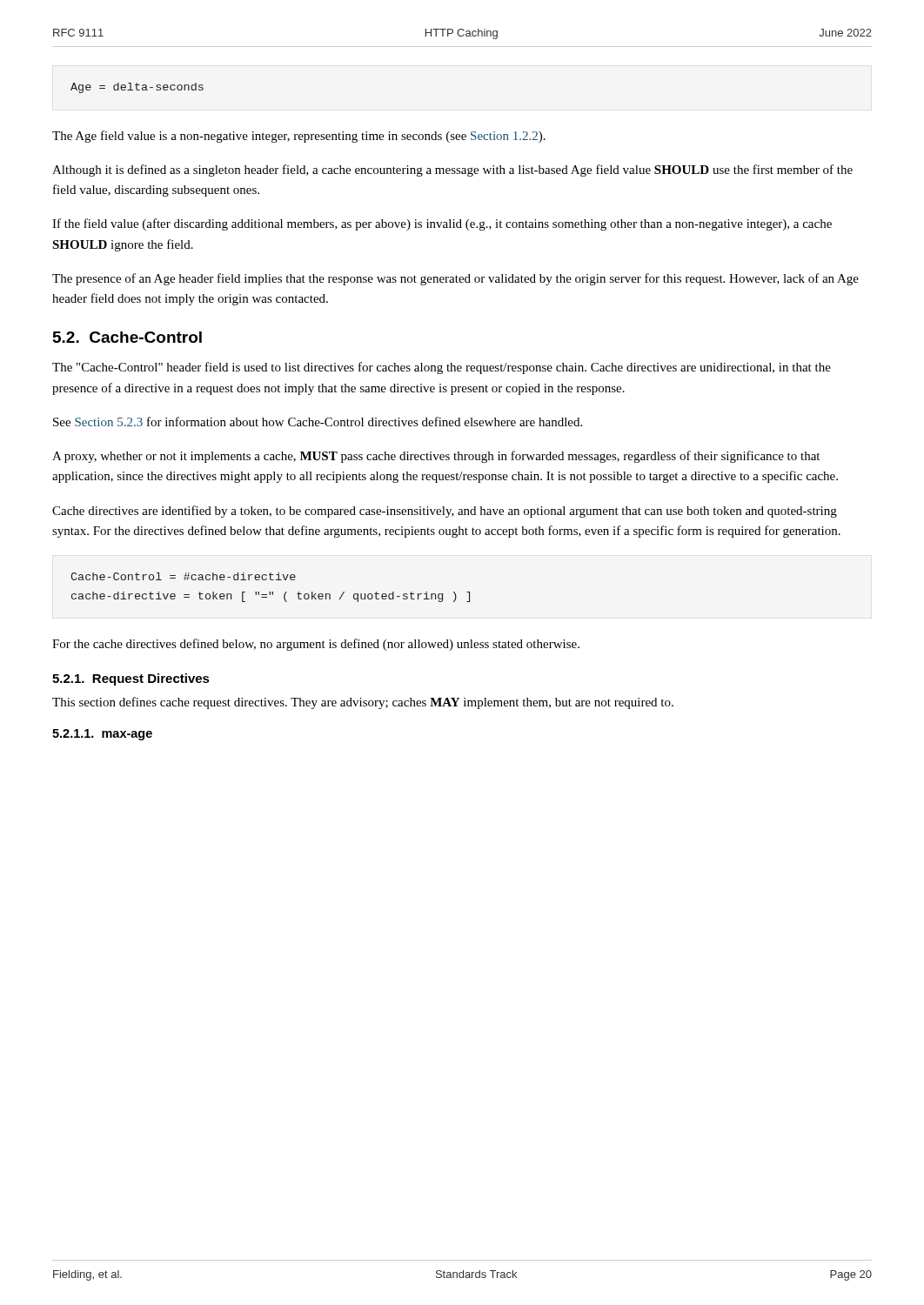Where is the passage that starts "The presence of"?
Screen dimensions: 1305x924
462,289
